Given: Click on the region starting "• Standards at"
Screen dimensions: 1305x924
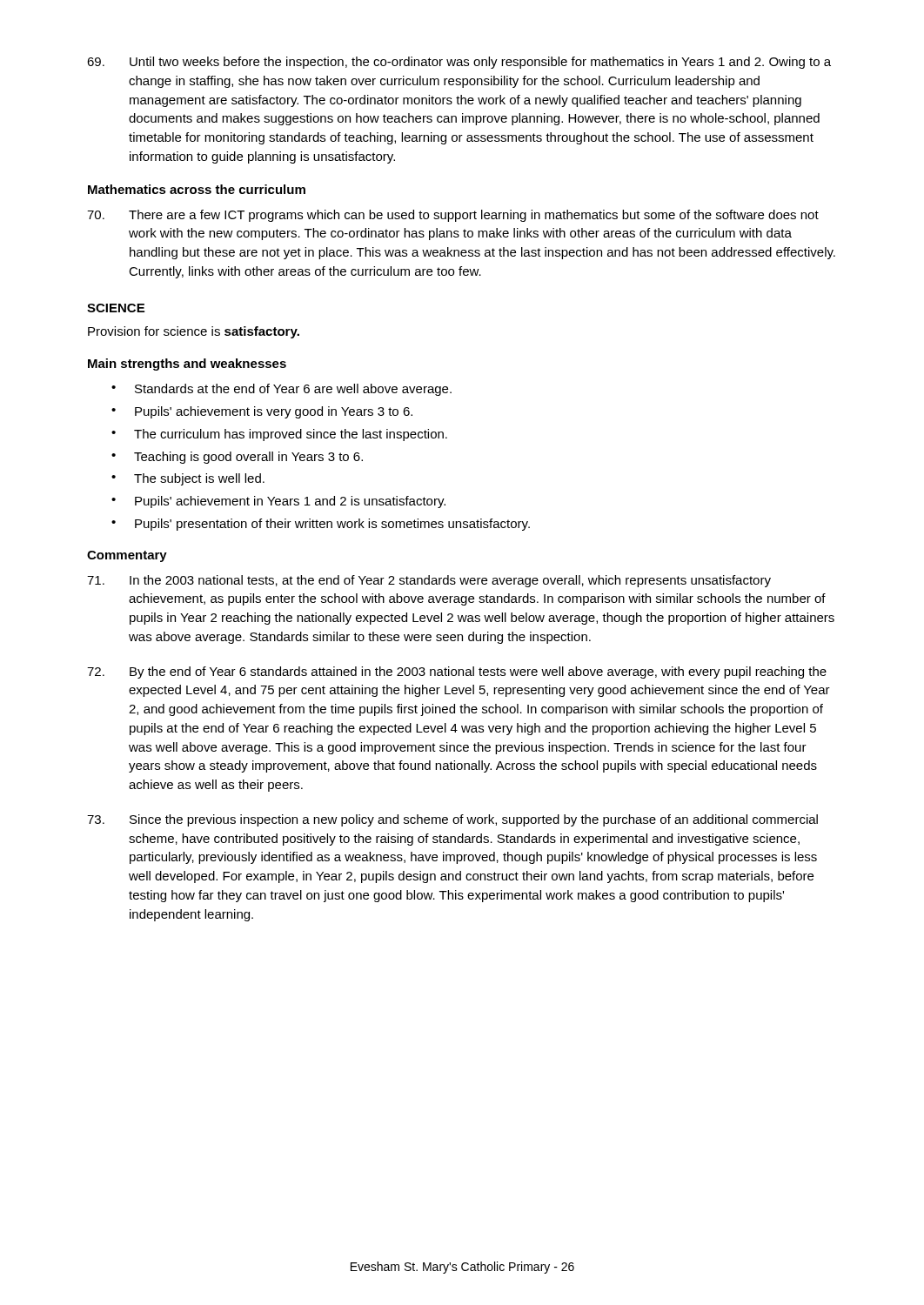Looking at the screenshot, I should 281,390.
